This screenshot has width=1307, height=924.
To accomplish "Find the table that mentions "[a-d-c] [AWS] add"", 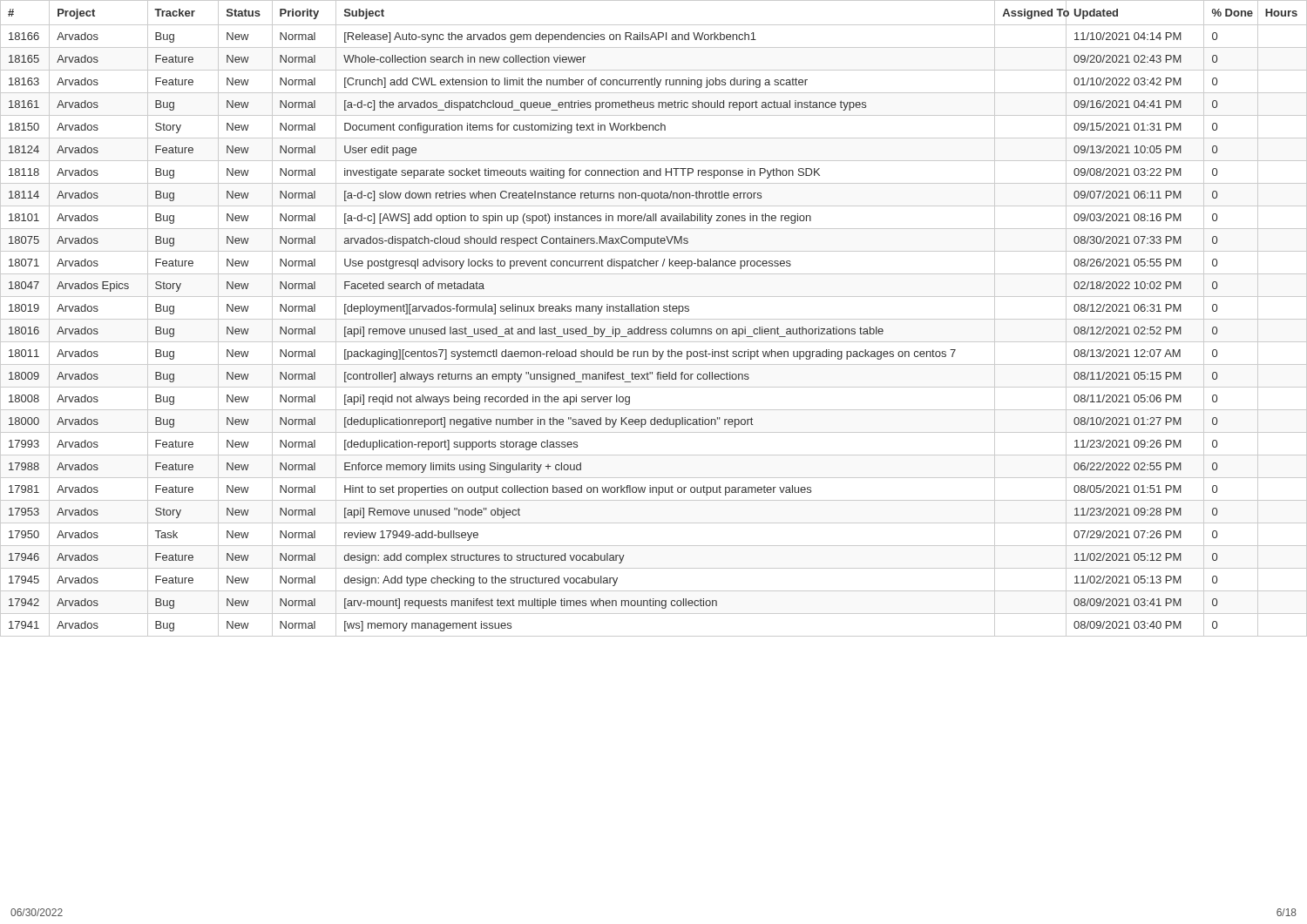I will [654, 318].
